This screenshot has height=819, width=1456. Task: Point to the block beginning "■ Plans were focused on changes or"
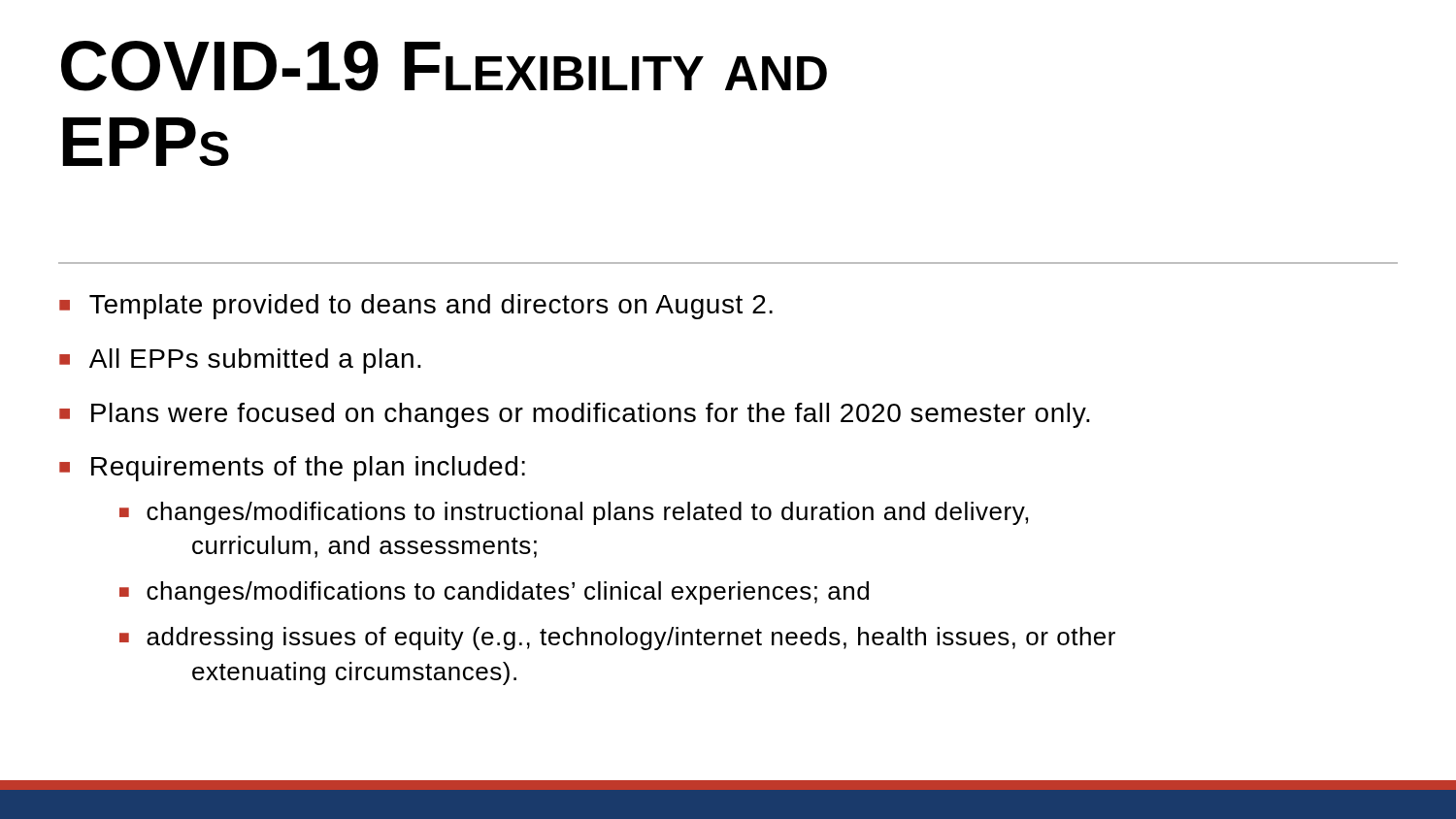(728, 413)
